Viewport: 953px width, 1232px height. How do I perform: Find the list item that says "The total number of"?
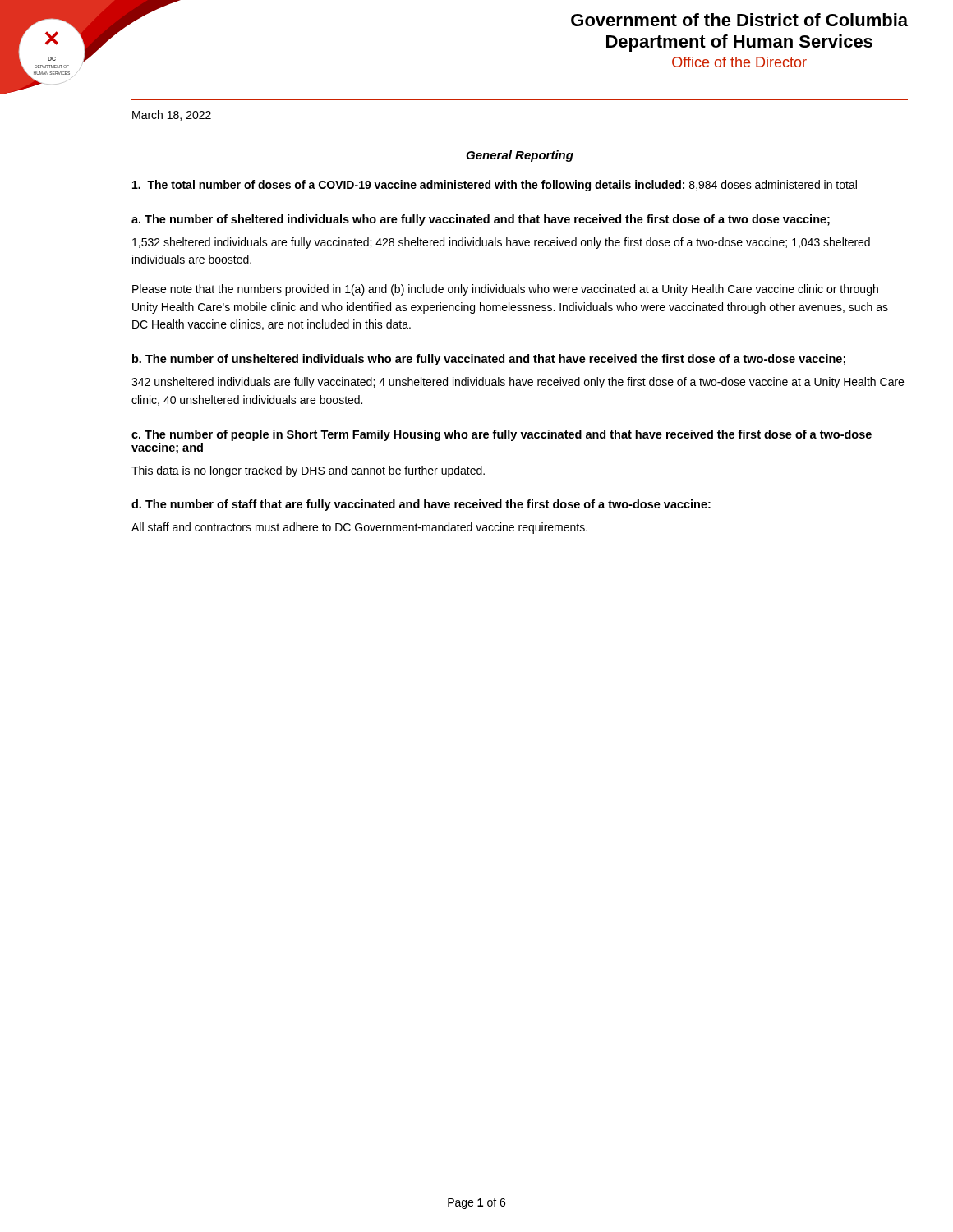[494, 185]
